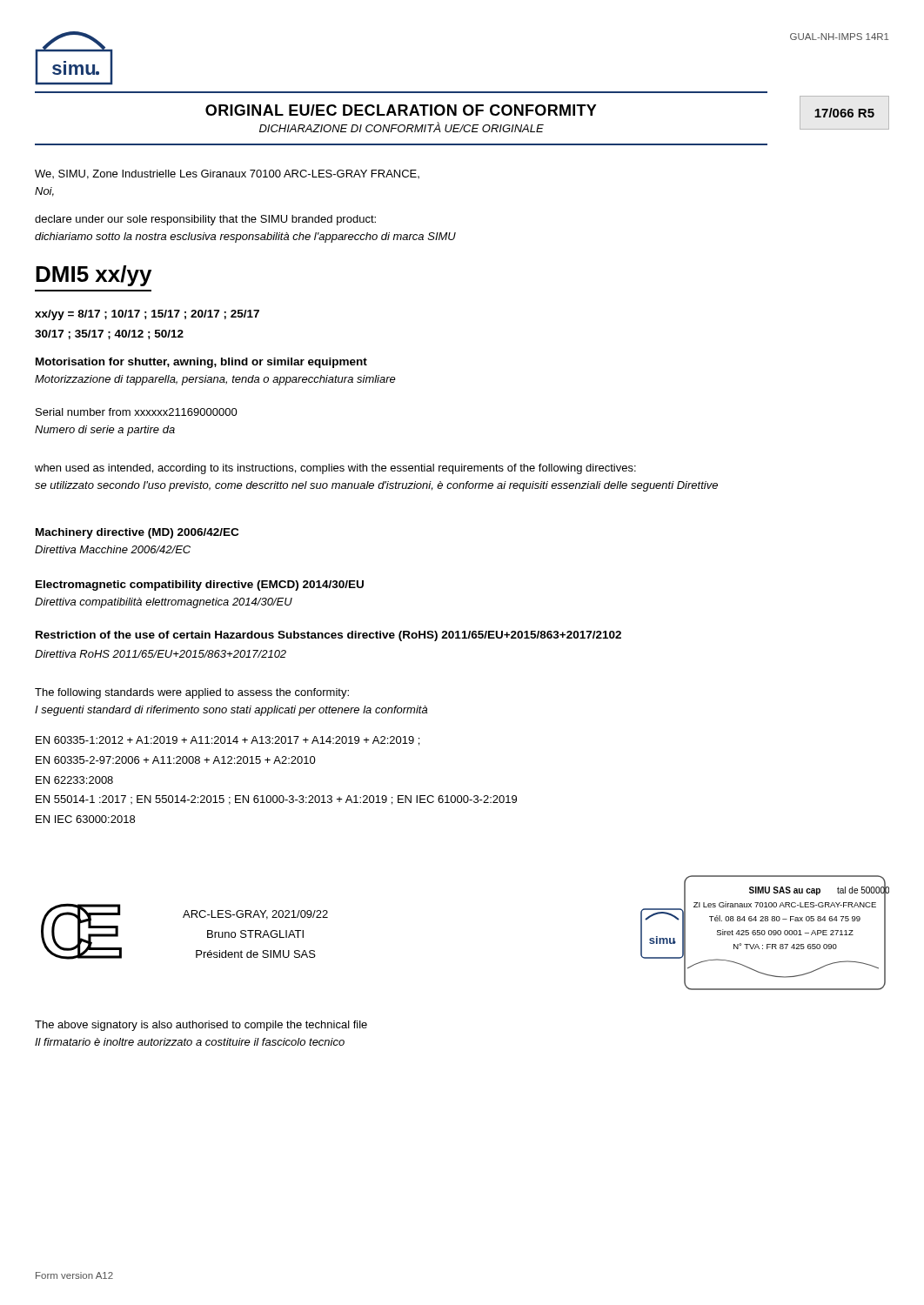This screenshot has height=1305, width=924.
Task: Navigate to the passage starting "Direttiva RoHS 2011/65/EU+2015/863+2017/2102"
Action: (x=161, y=654)
